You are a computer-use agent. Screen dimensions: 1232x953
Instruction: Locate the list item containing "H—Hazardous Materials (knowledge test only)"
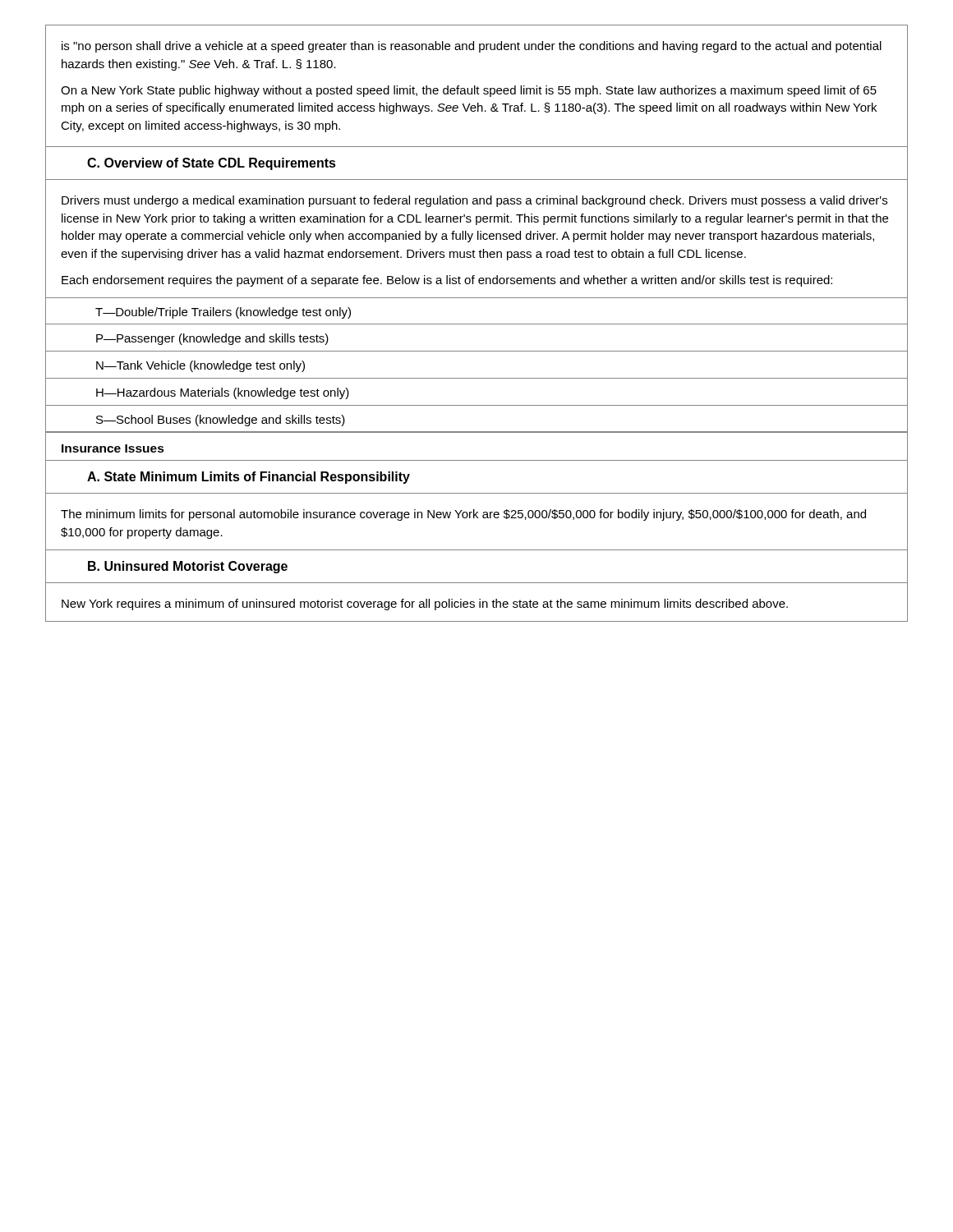point(223,393)
